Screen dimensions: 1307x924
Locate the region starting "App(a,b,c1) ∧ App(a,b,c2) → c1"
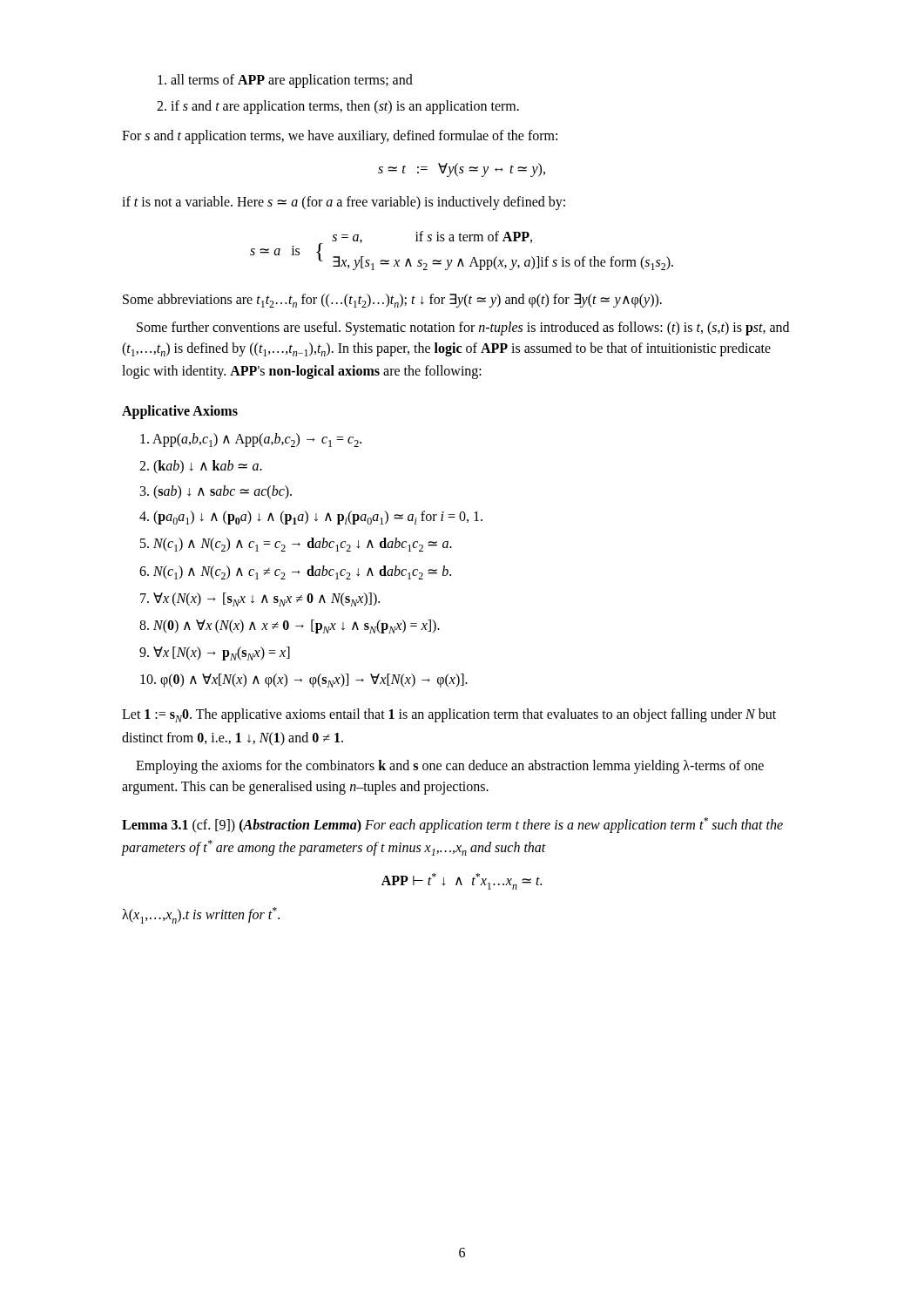(x=251, y=441)
